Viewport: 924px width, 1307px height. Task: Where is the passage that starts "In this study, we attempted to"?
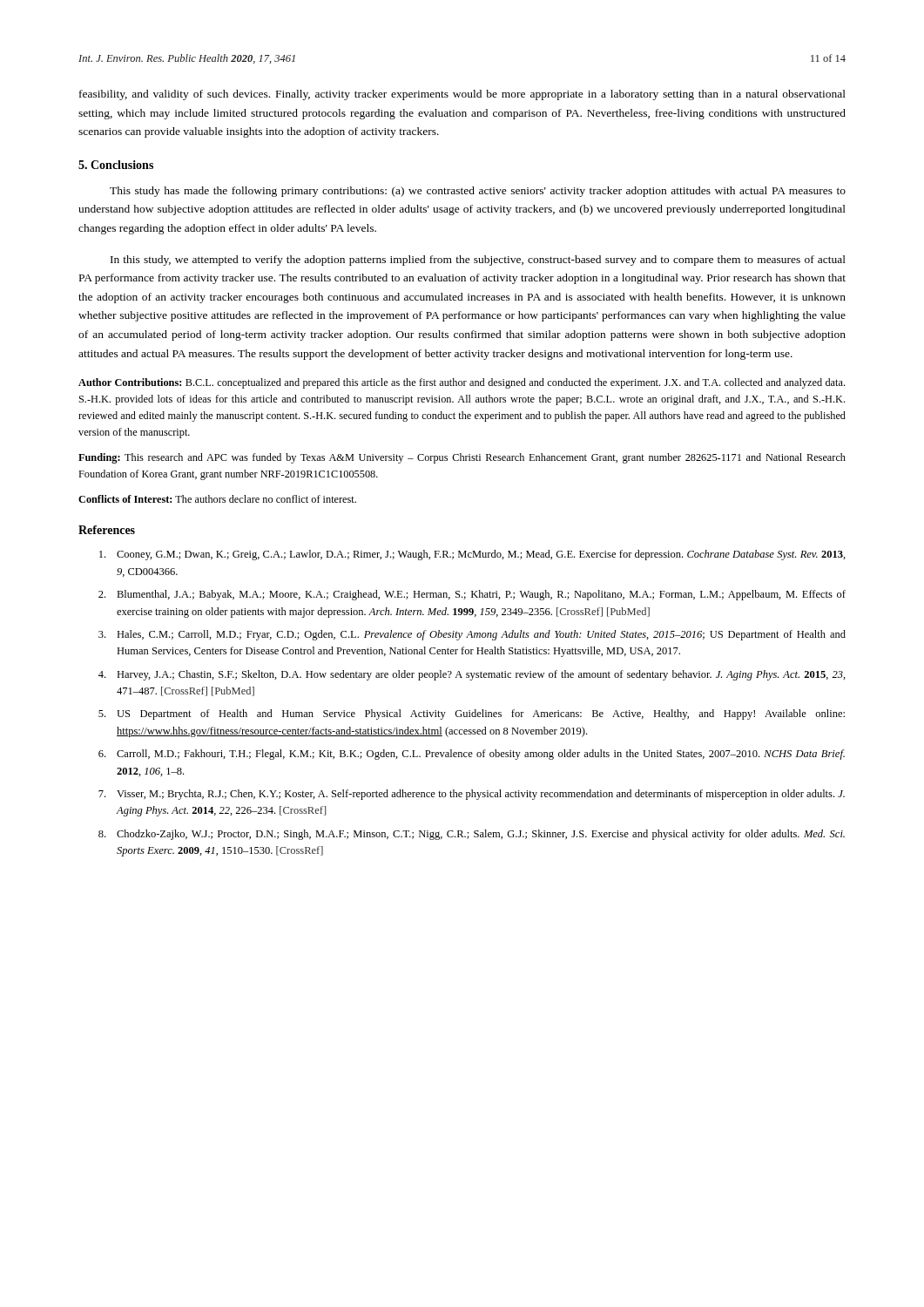pos(462,306)
